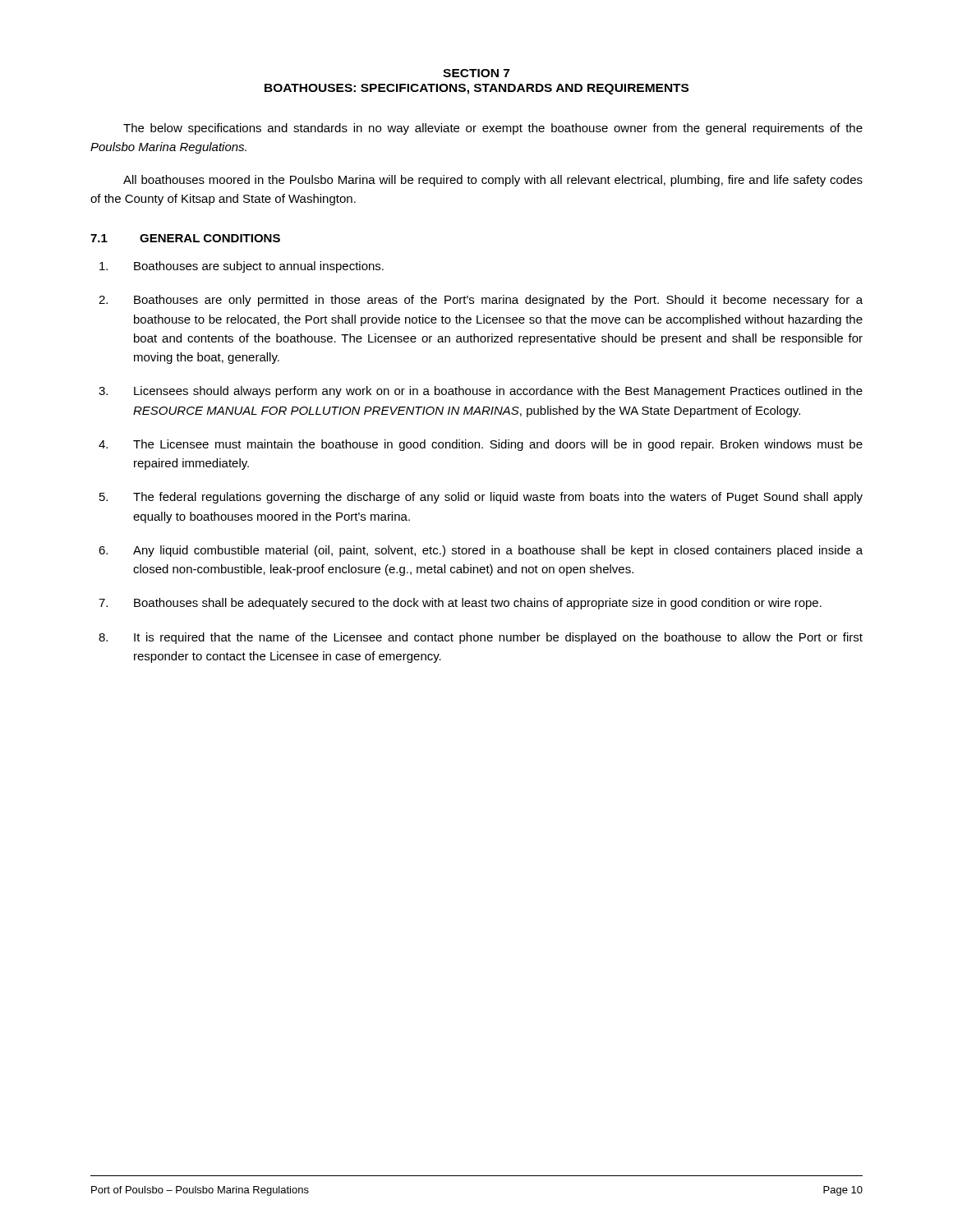The width and height of the screenshot is (953, 1232).
Task: Select a section header
Action: (185, 238)
